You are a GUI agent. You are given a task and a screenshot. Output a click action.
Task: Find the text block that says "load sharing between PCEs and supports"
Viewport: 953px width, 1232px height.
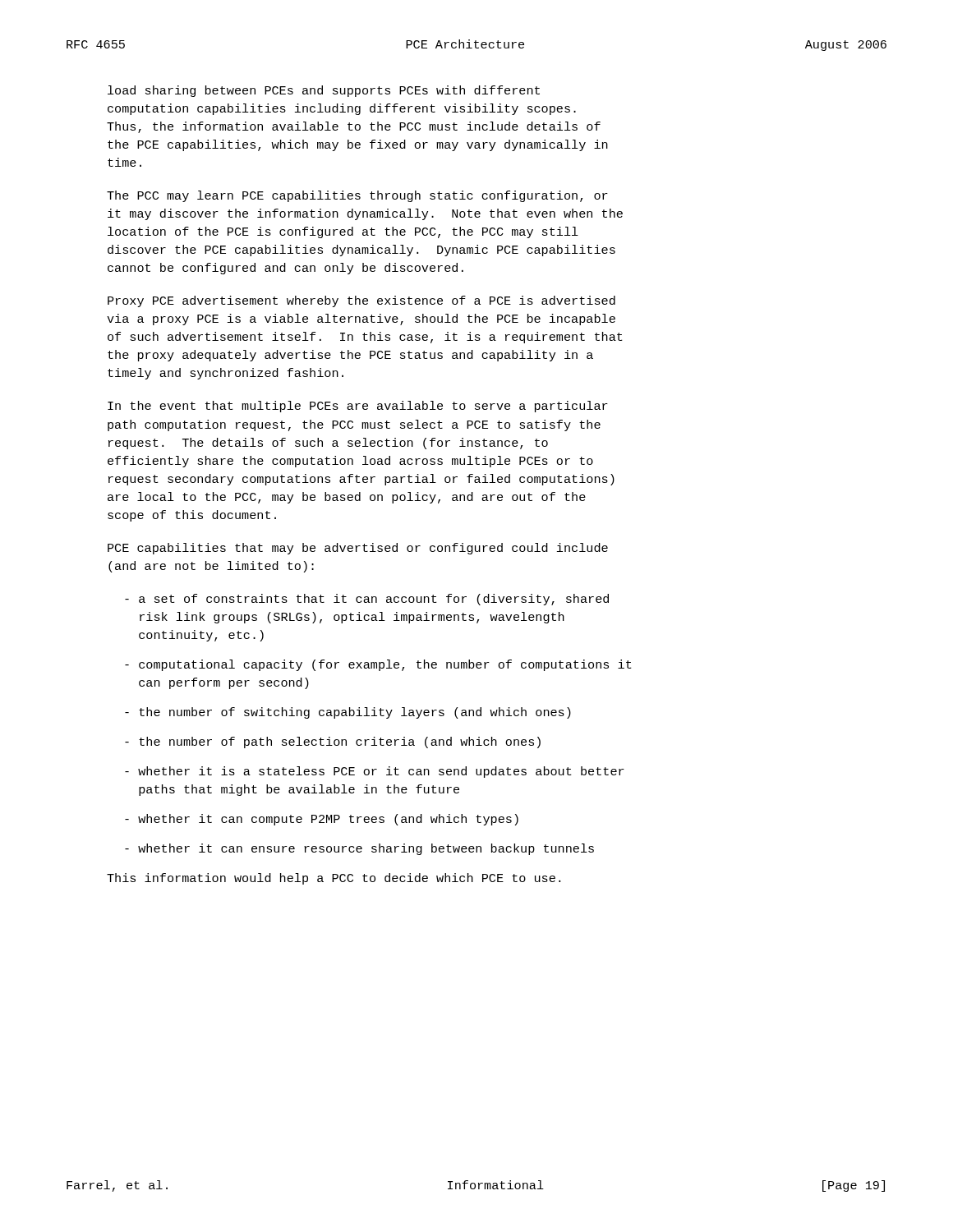(x=358, y=127)
